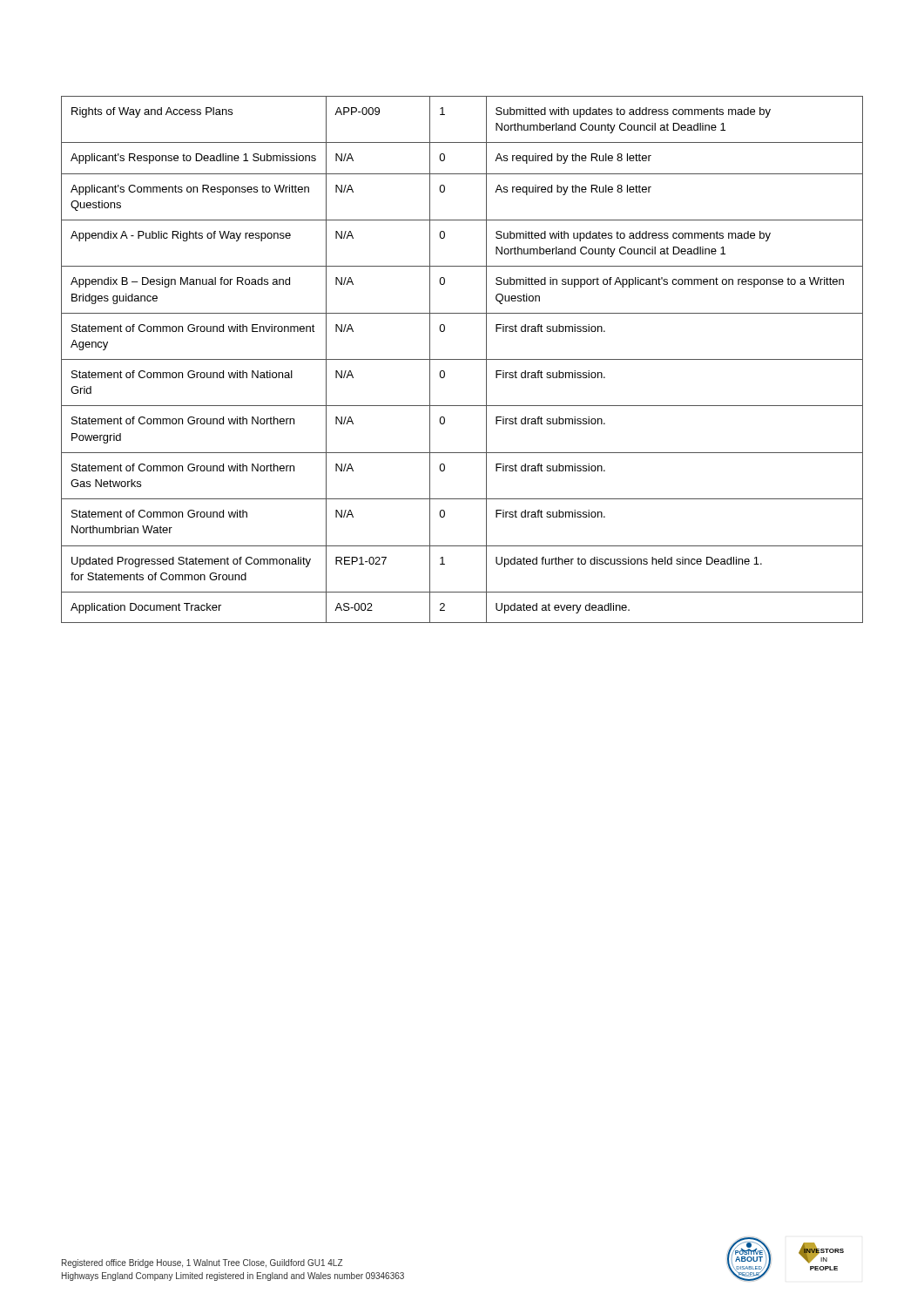The height and width of the screenshot is (1307, 924).
Task: Locate the table
Action: tap(462, 359)
